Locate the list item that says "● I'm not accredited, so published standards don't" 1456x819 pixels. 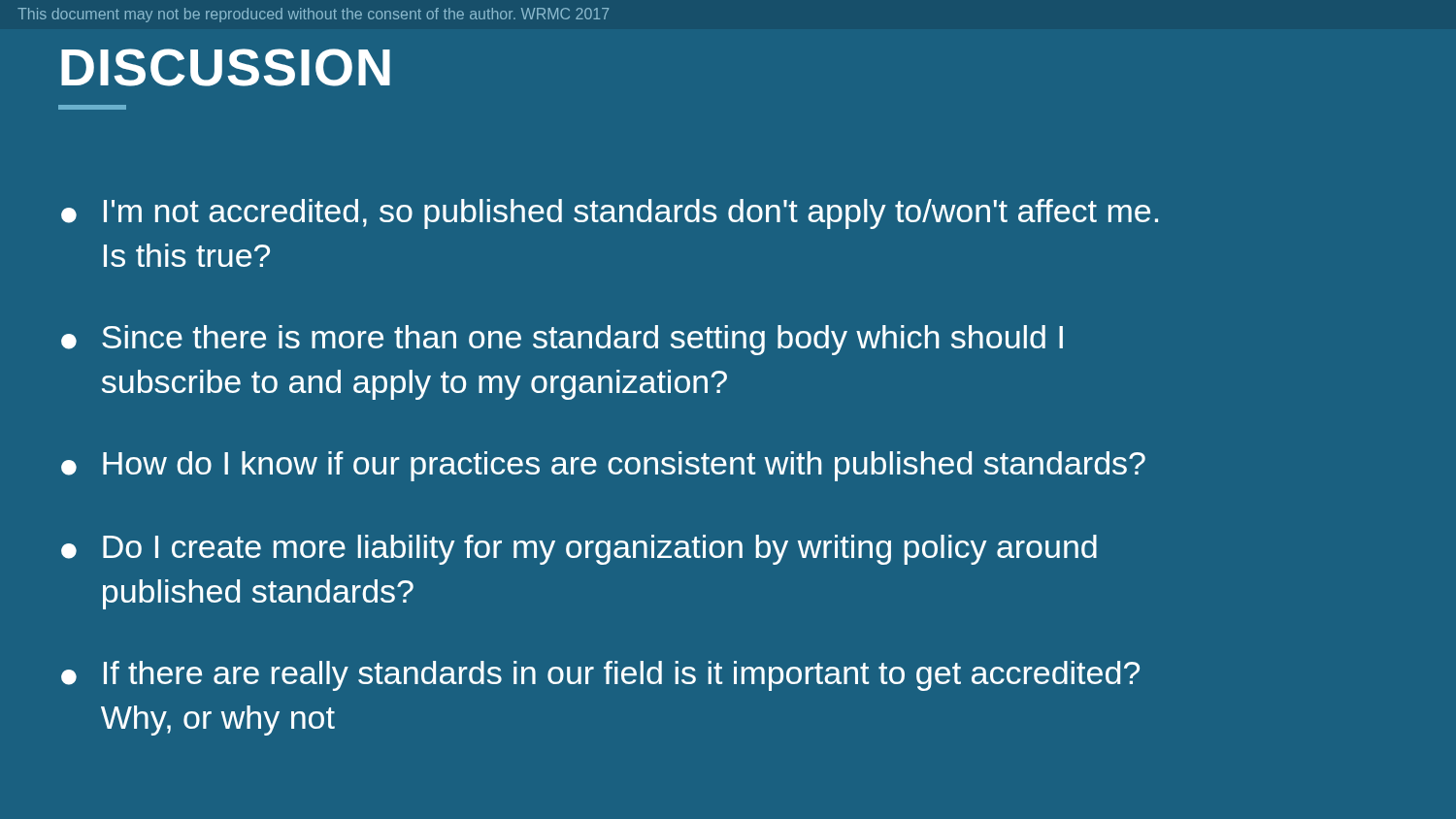[610, 234]
